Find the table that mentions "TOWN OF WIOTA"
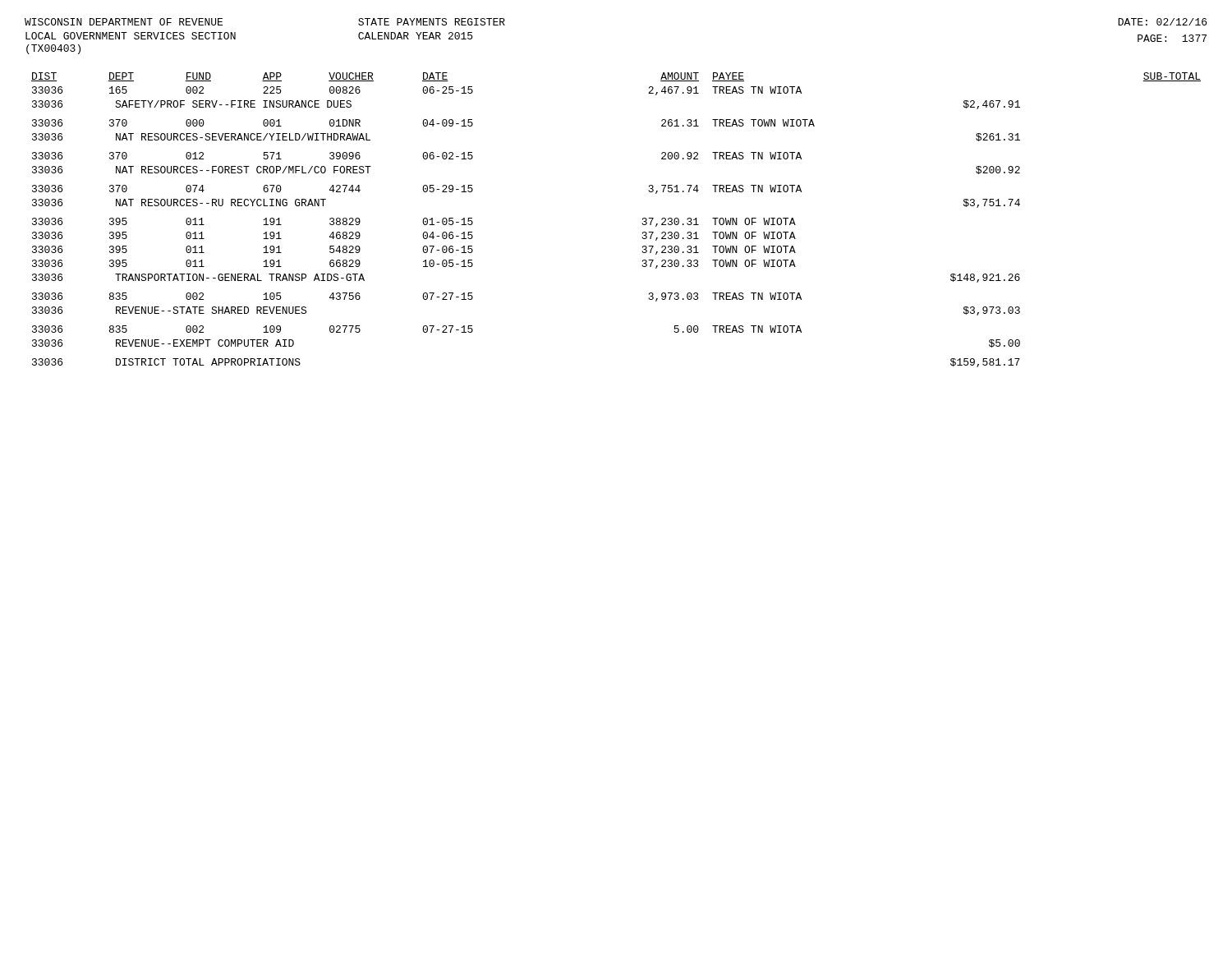 pos(616,220)
